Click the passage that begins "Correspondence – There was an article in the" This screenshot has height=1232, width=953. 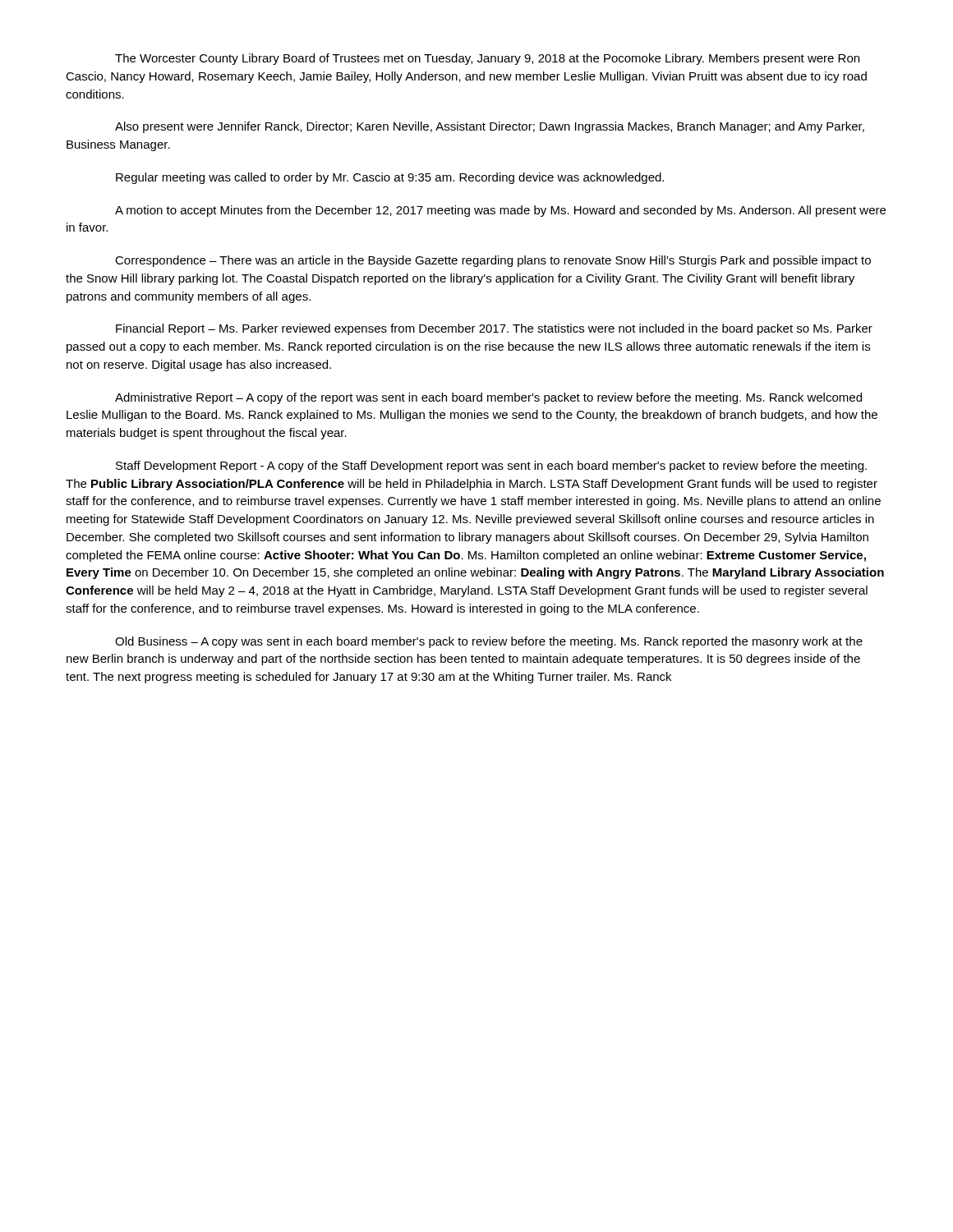(x=469, y=278)
